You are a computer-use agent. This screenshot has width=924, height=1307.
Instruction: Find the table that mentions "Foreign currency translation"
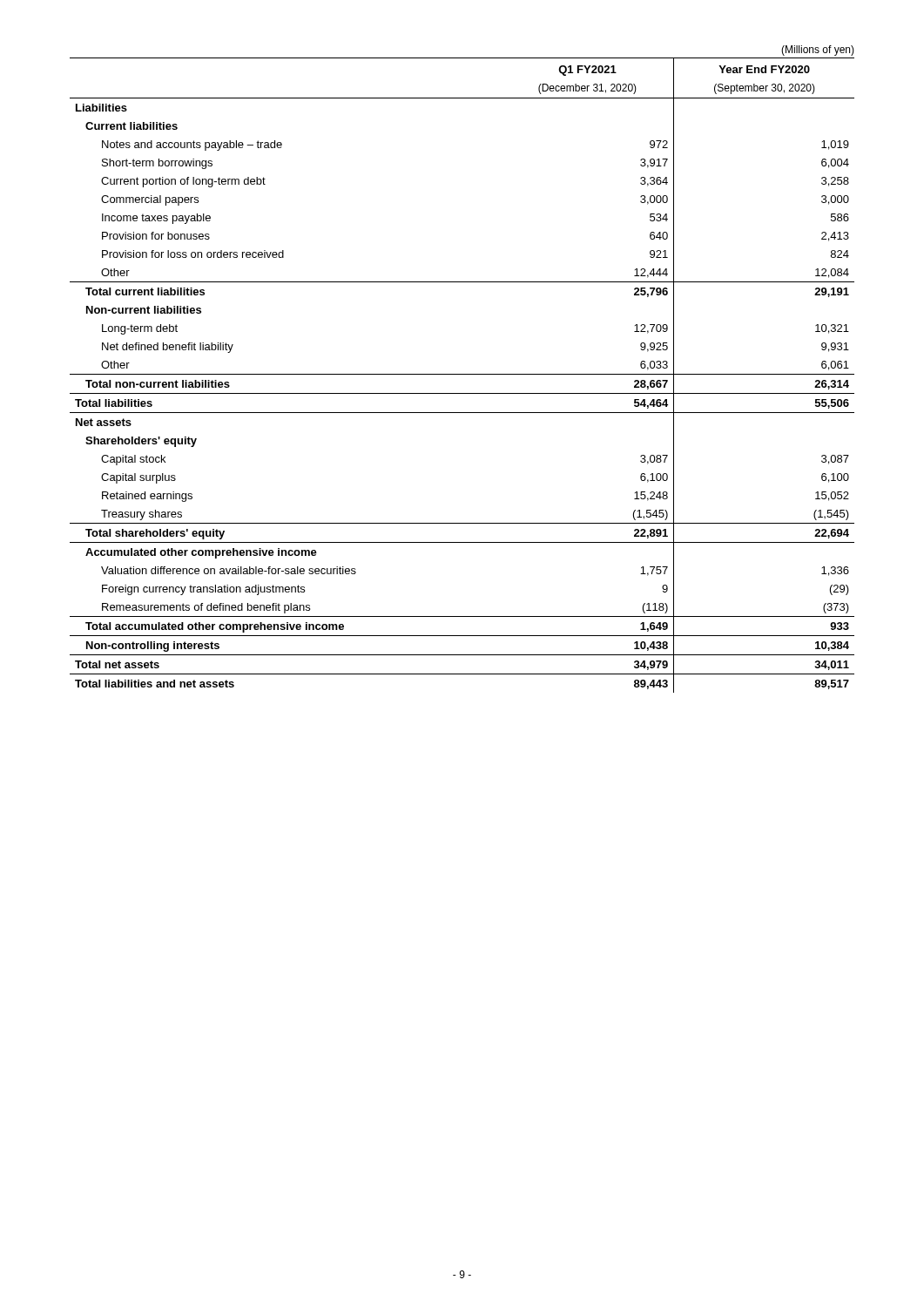[x=462, y=368]
